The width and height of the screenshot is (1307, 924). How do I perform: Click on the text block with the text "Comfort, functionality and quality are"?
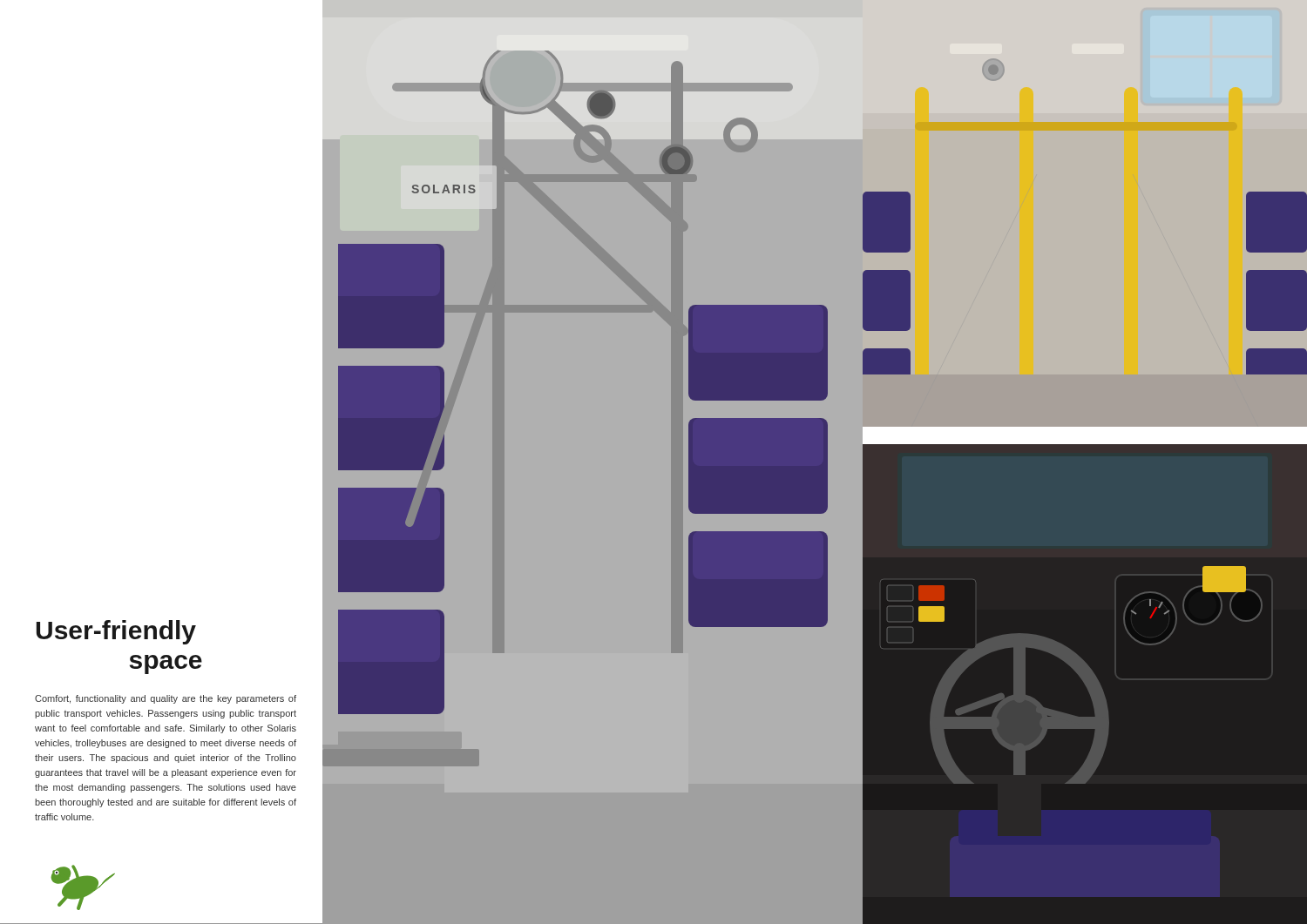coord(166,757)
